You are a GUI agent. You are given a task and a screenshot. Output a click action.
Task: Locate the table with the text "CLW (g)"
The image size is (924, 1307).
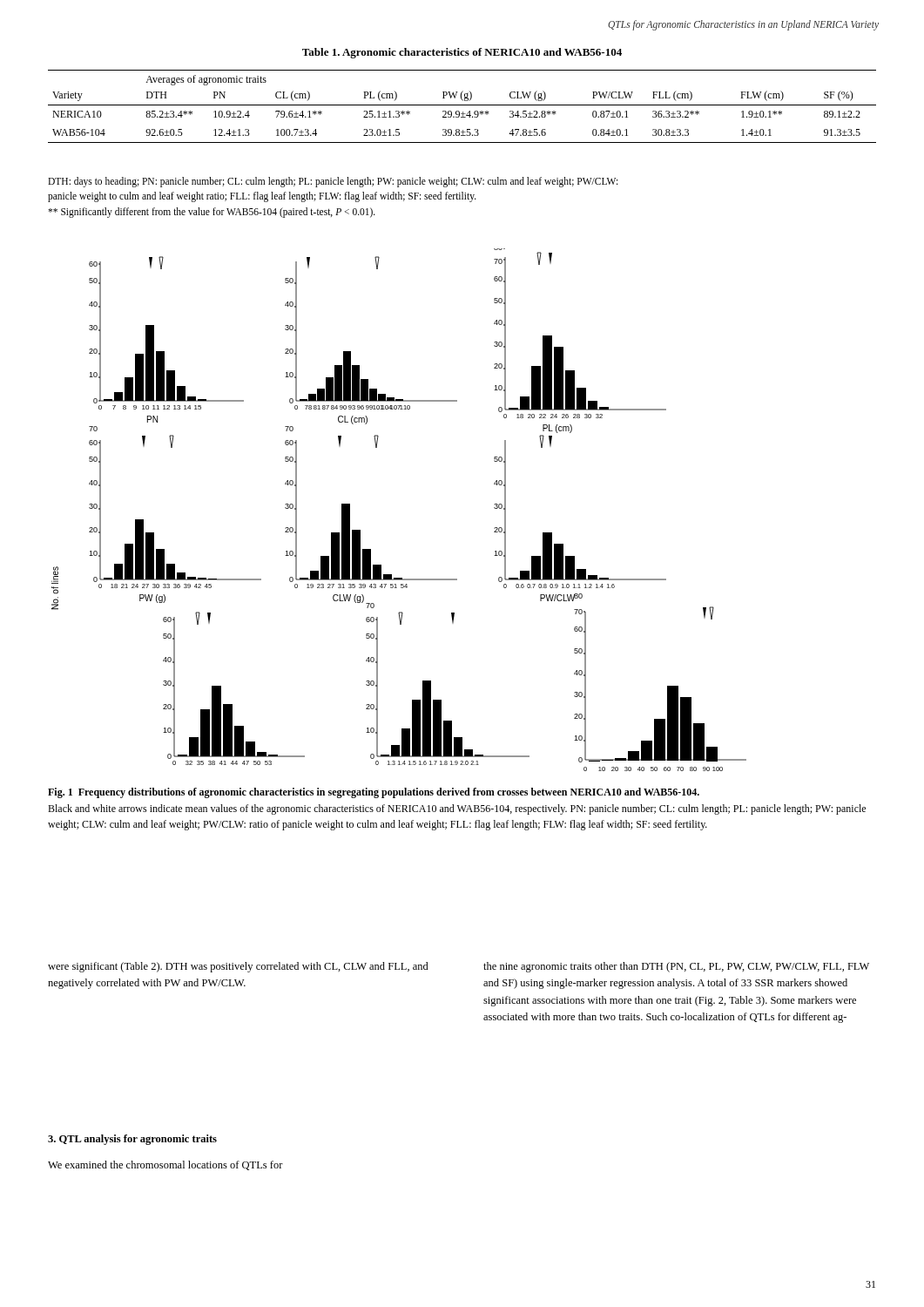(462, 106)
